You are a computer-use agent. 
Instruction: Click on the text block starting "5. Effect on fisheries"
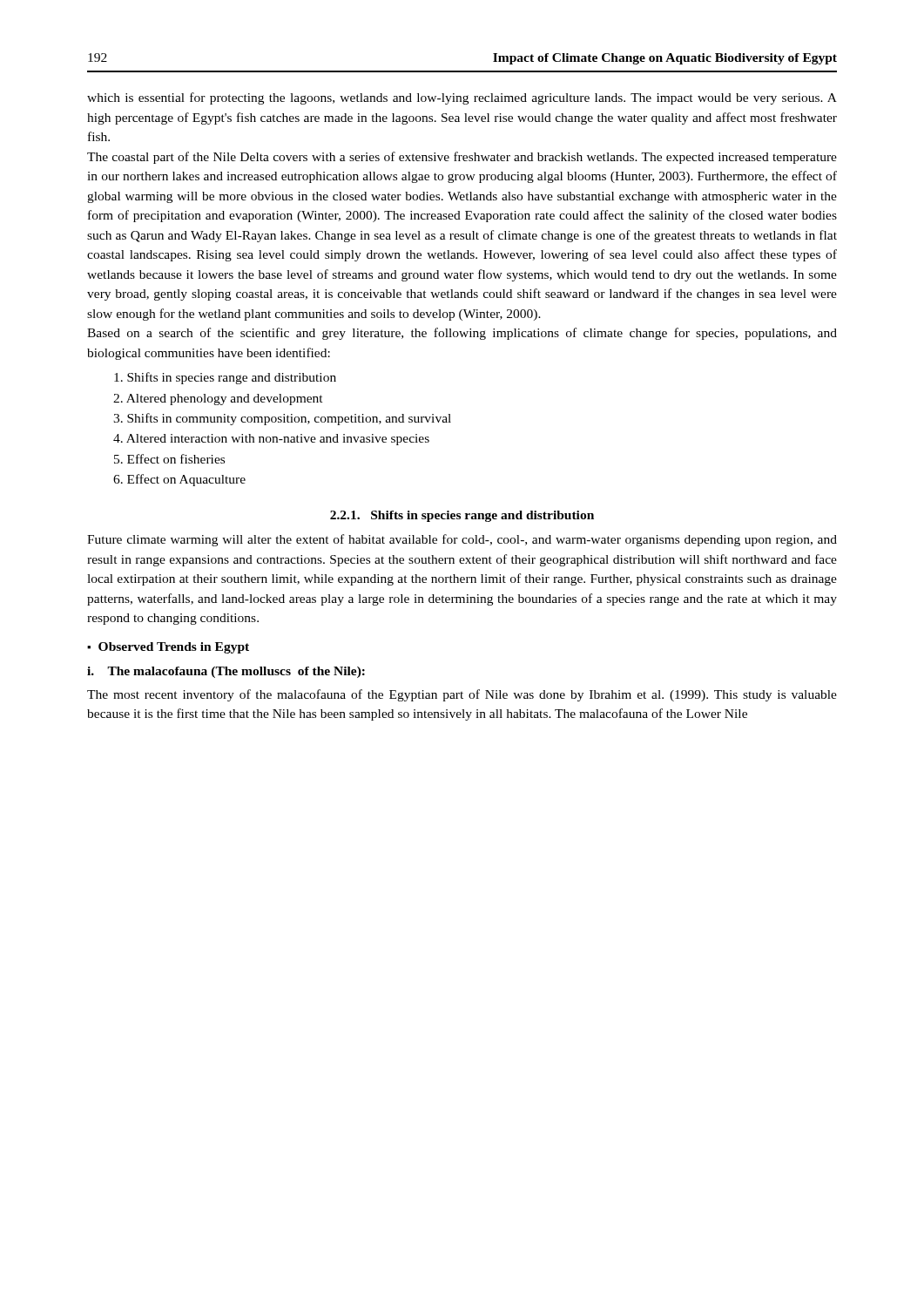click(x=169, y=459)
